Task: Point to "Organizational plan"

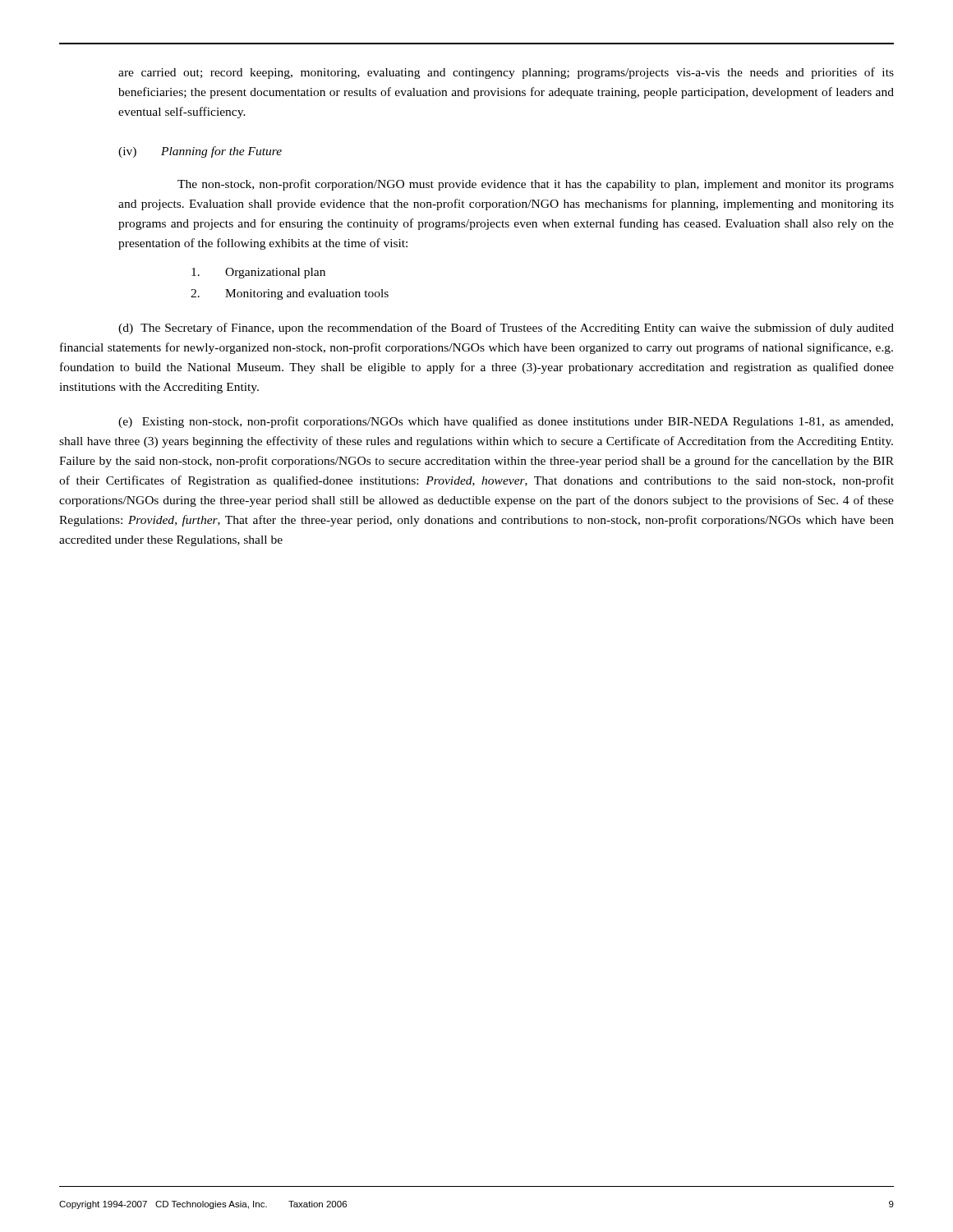Action: pyautogui.click(x=258, y=272)
